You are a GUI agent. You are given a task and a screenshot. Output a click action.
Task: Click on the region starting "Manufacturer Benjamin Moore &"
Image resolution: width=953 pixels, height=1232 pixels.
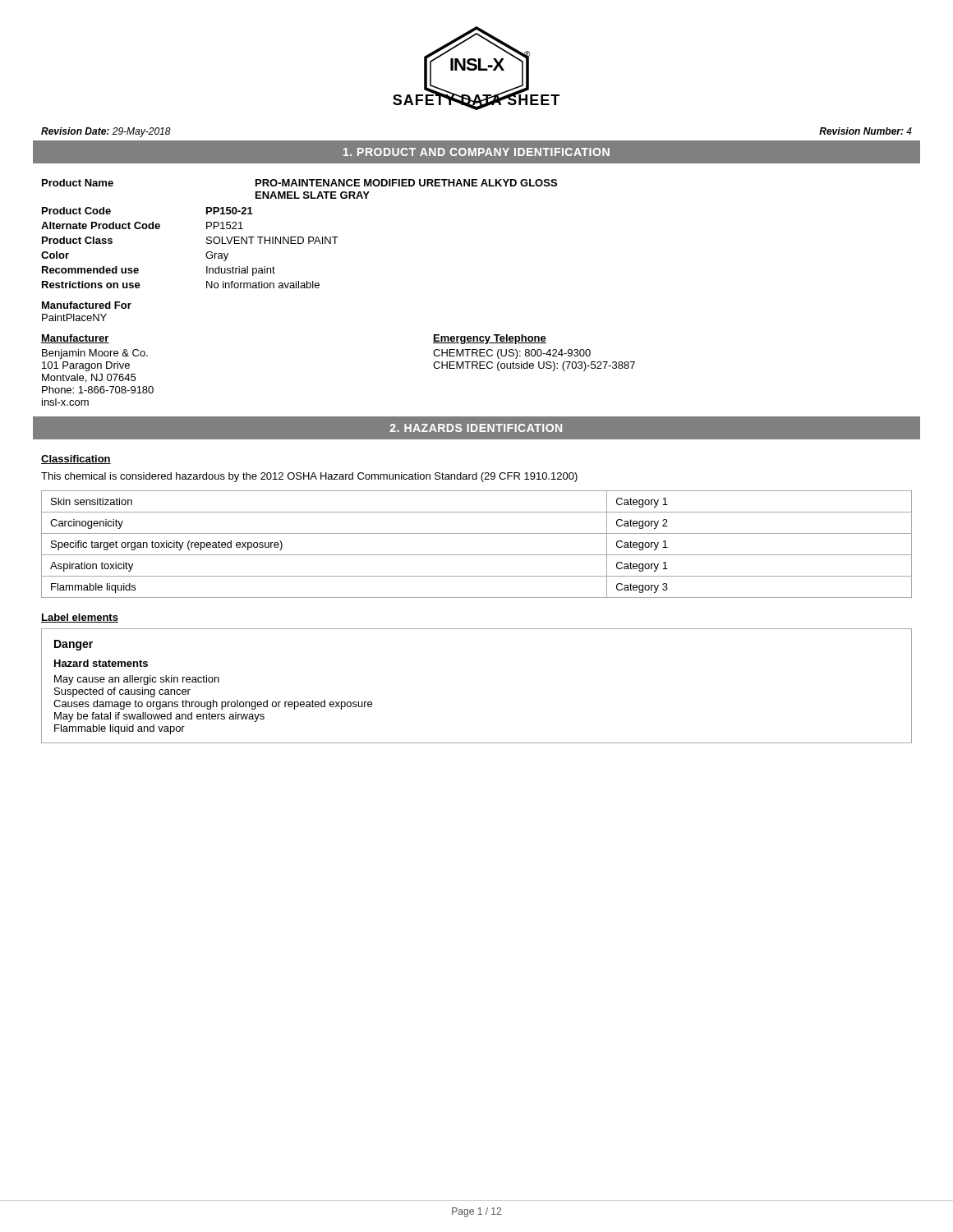coord(75,339)
